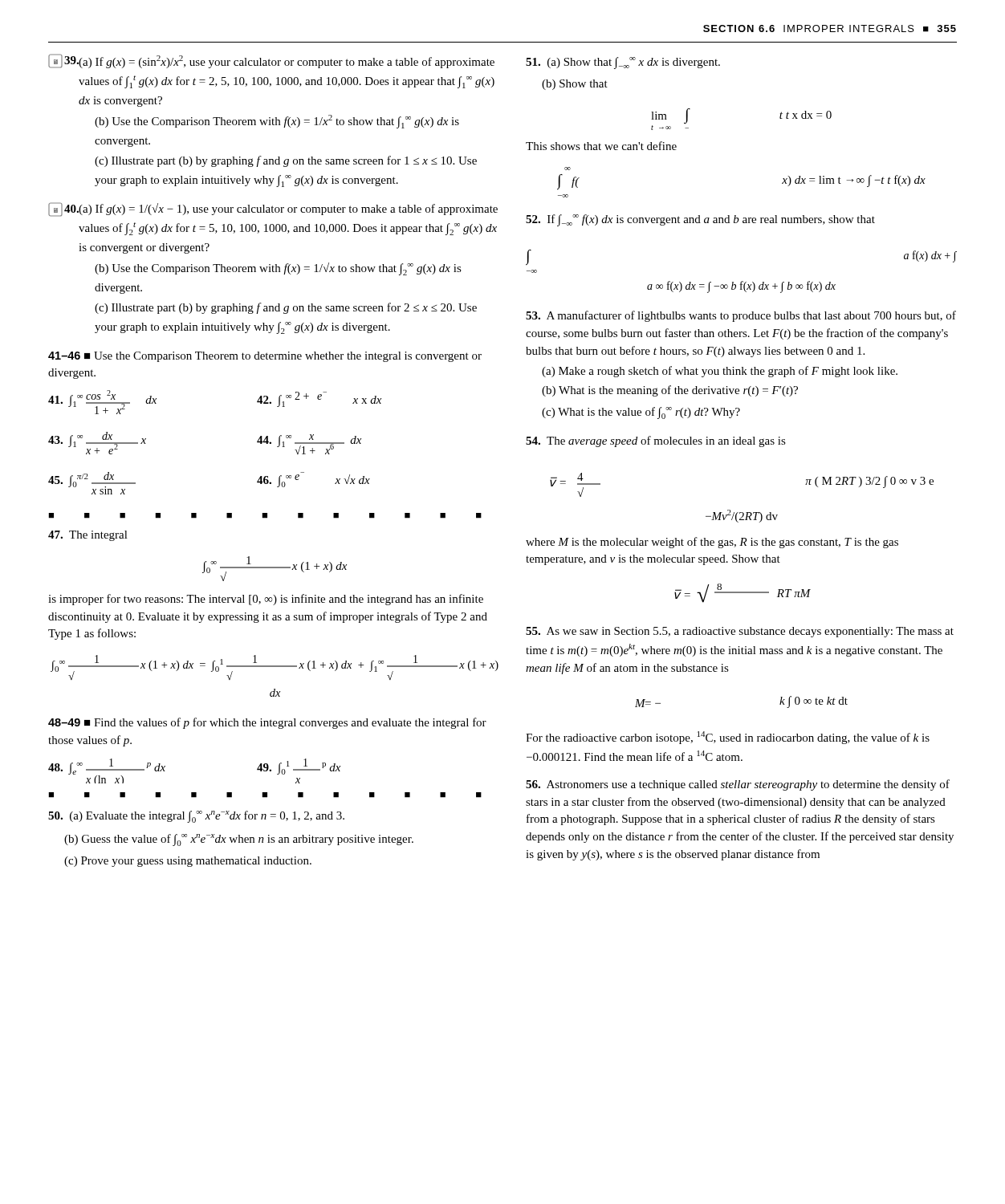Screen dimensions: 1204x1005
Task: Find the element starting "52. If ∫−∞∞"
Action: (x=700, y=220)
